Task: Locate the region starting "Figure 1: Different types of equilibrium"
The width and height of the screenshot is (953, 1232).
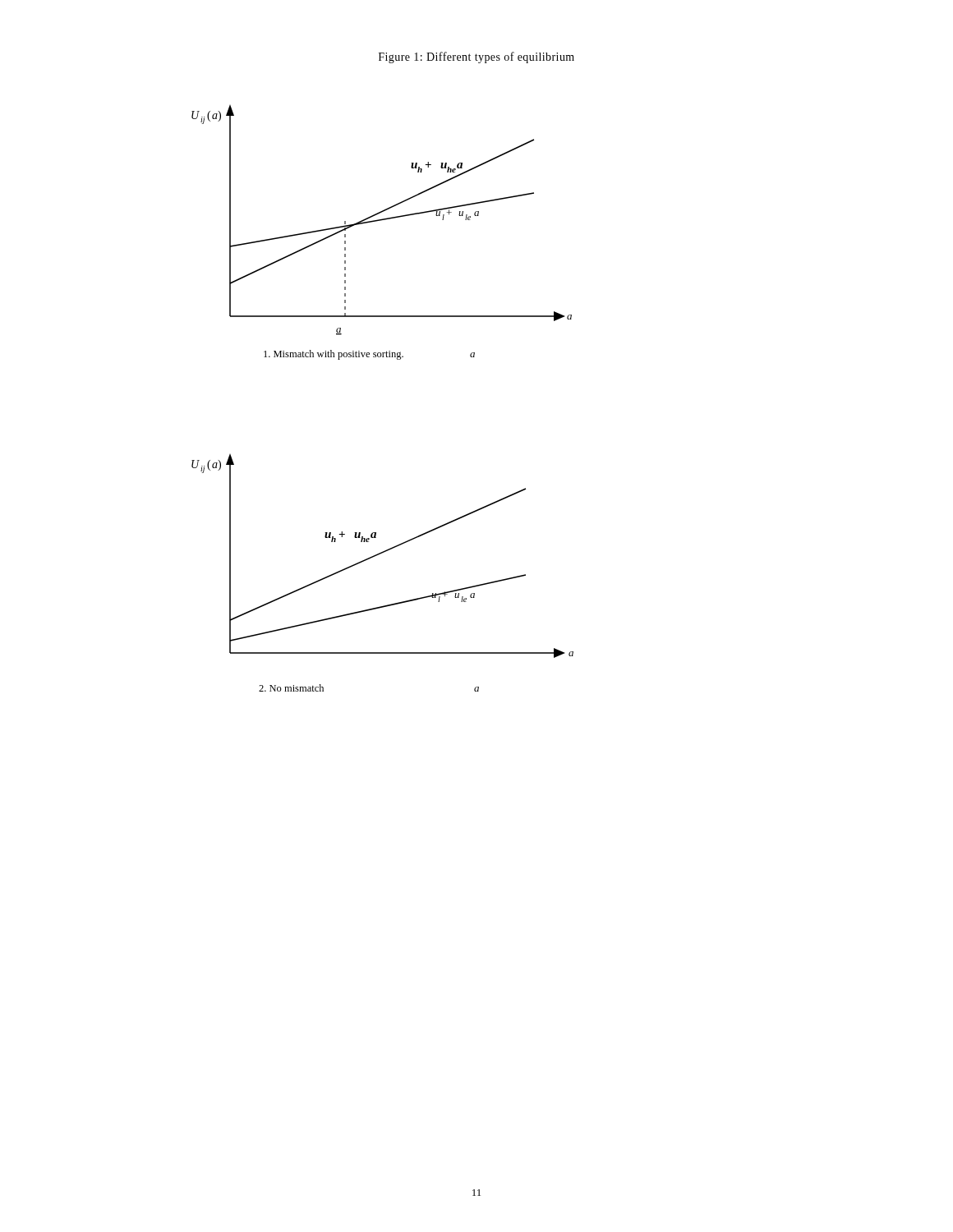Action: pos(476,57)
